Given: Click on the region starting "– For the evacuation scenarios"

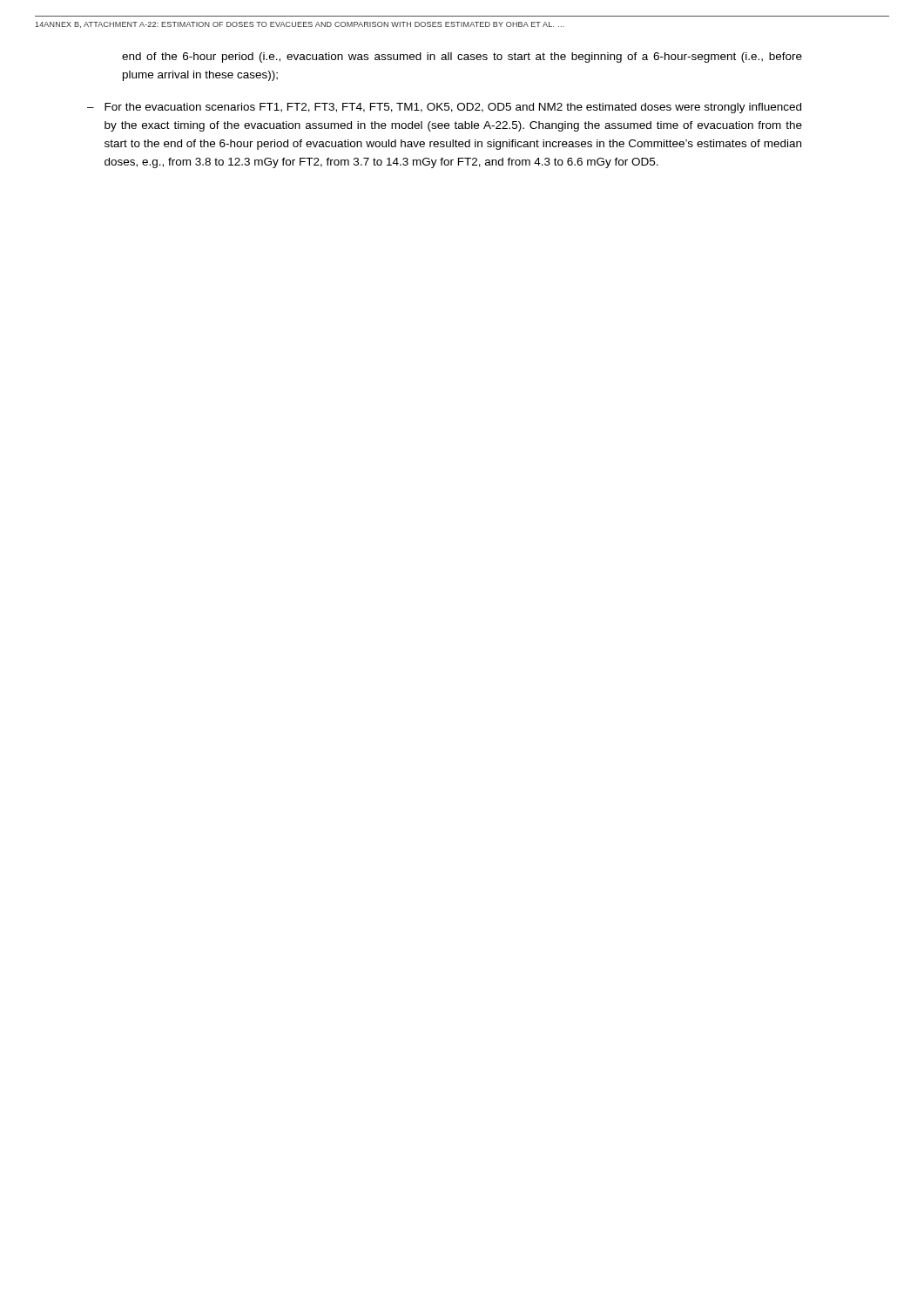Looking at the screenshot, I should click(445, 135).
